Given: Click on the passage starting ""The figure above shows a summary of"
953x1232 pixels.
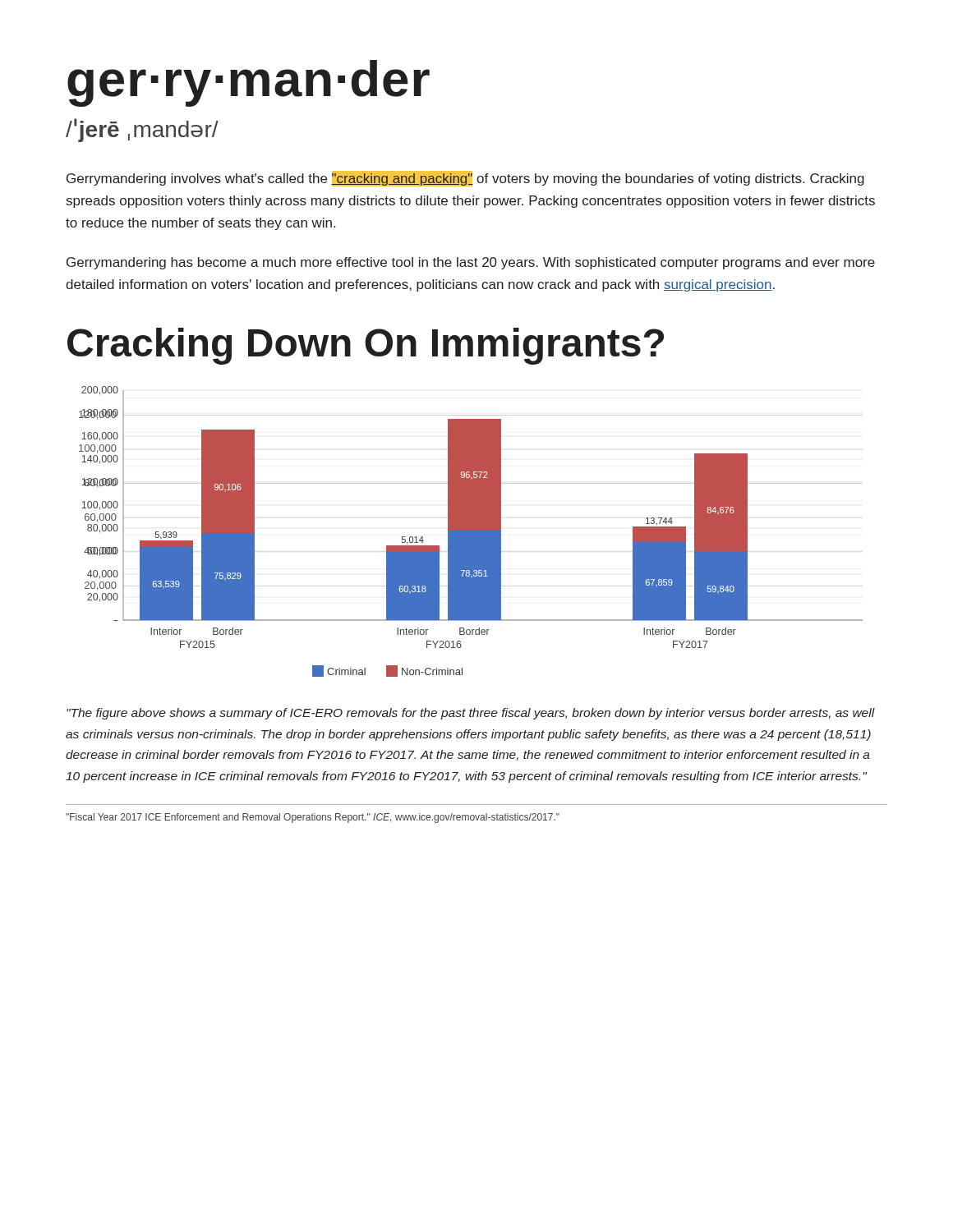Looking at the screenshot, I should 476,744.
